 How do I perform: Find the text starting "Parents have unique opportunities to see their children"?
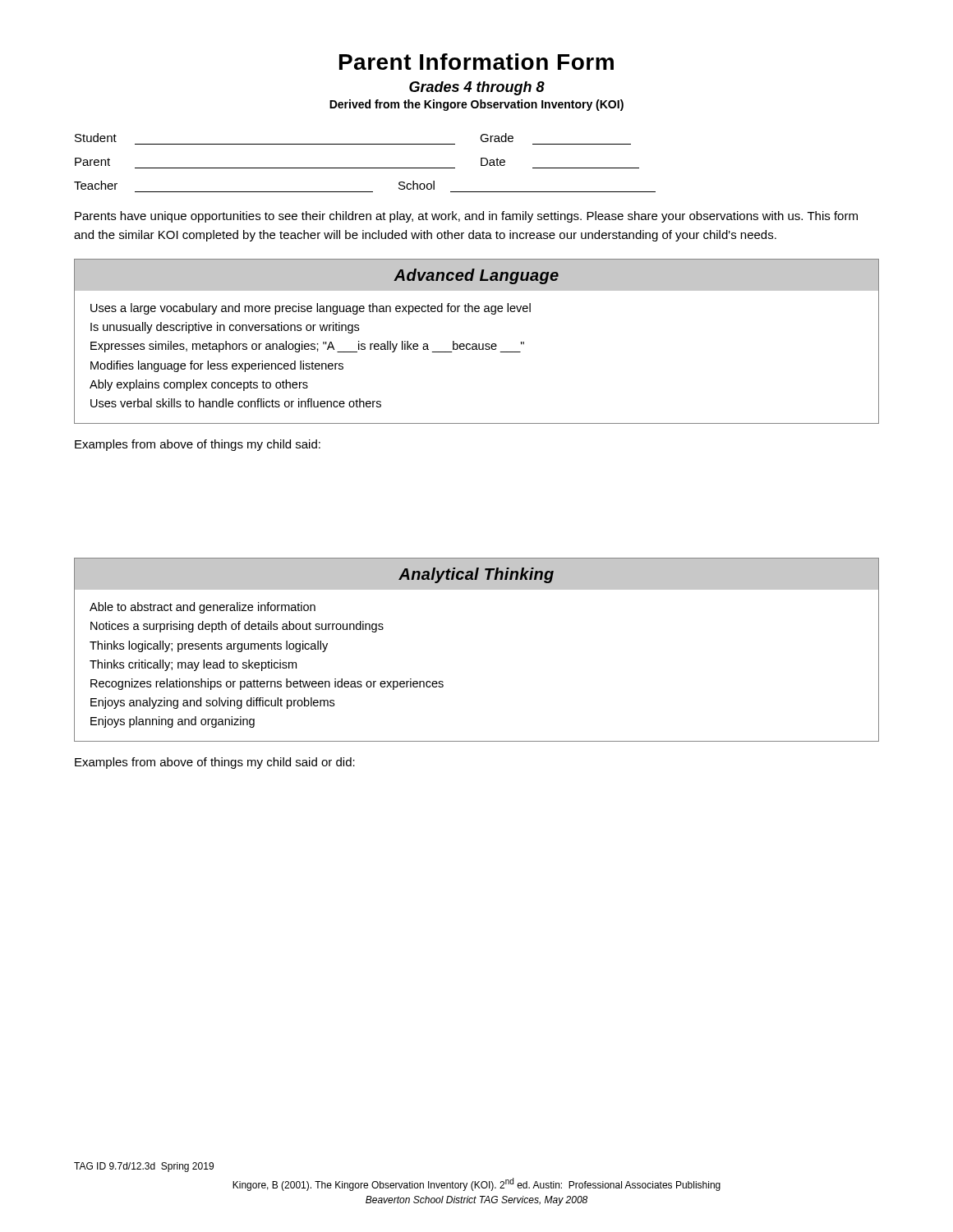(466, 225)
